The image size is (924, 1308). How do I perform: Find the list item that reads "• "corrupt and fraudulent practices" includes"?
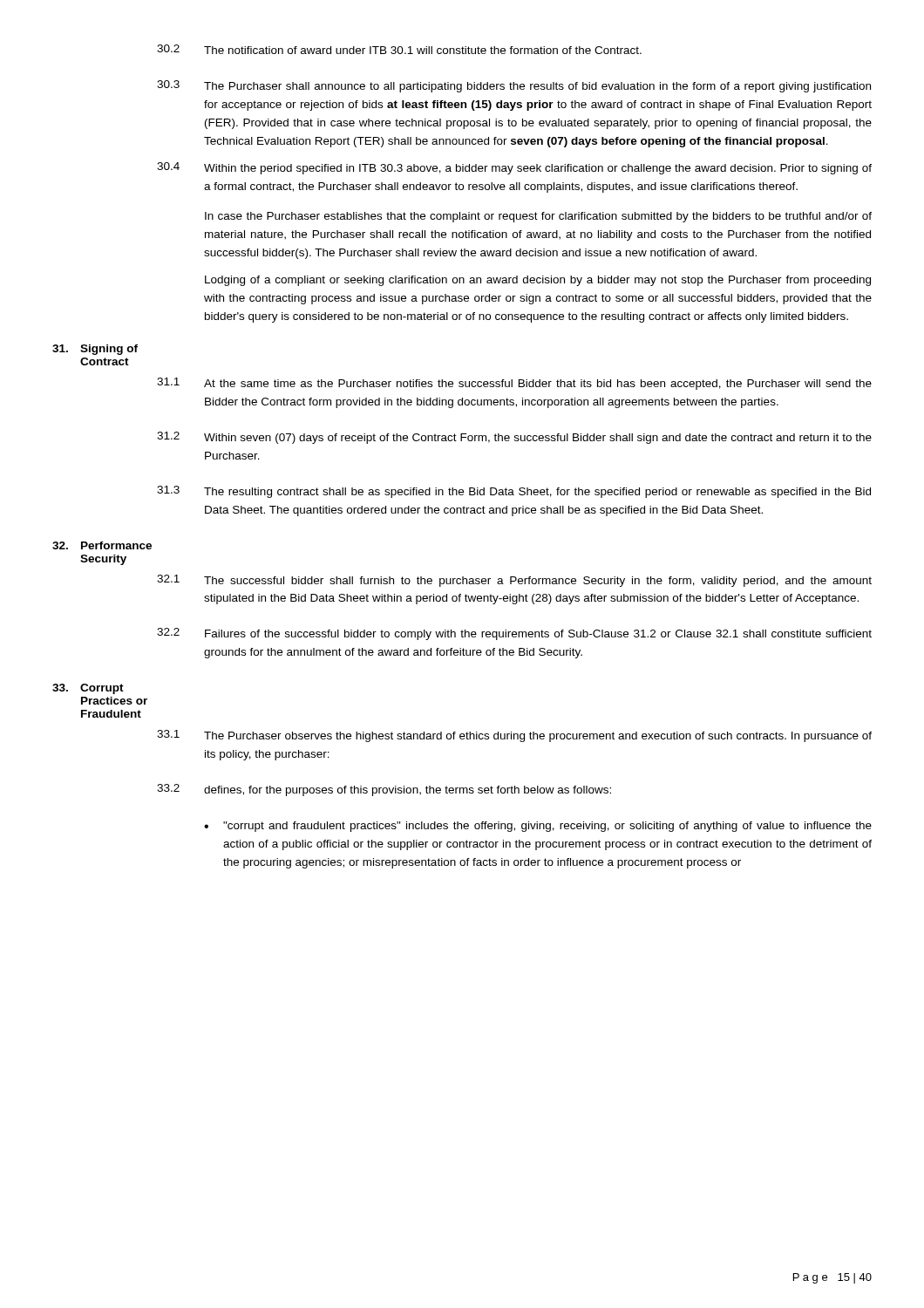[462, 847]
